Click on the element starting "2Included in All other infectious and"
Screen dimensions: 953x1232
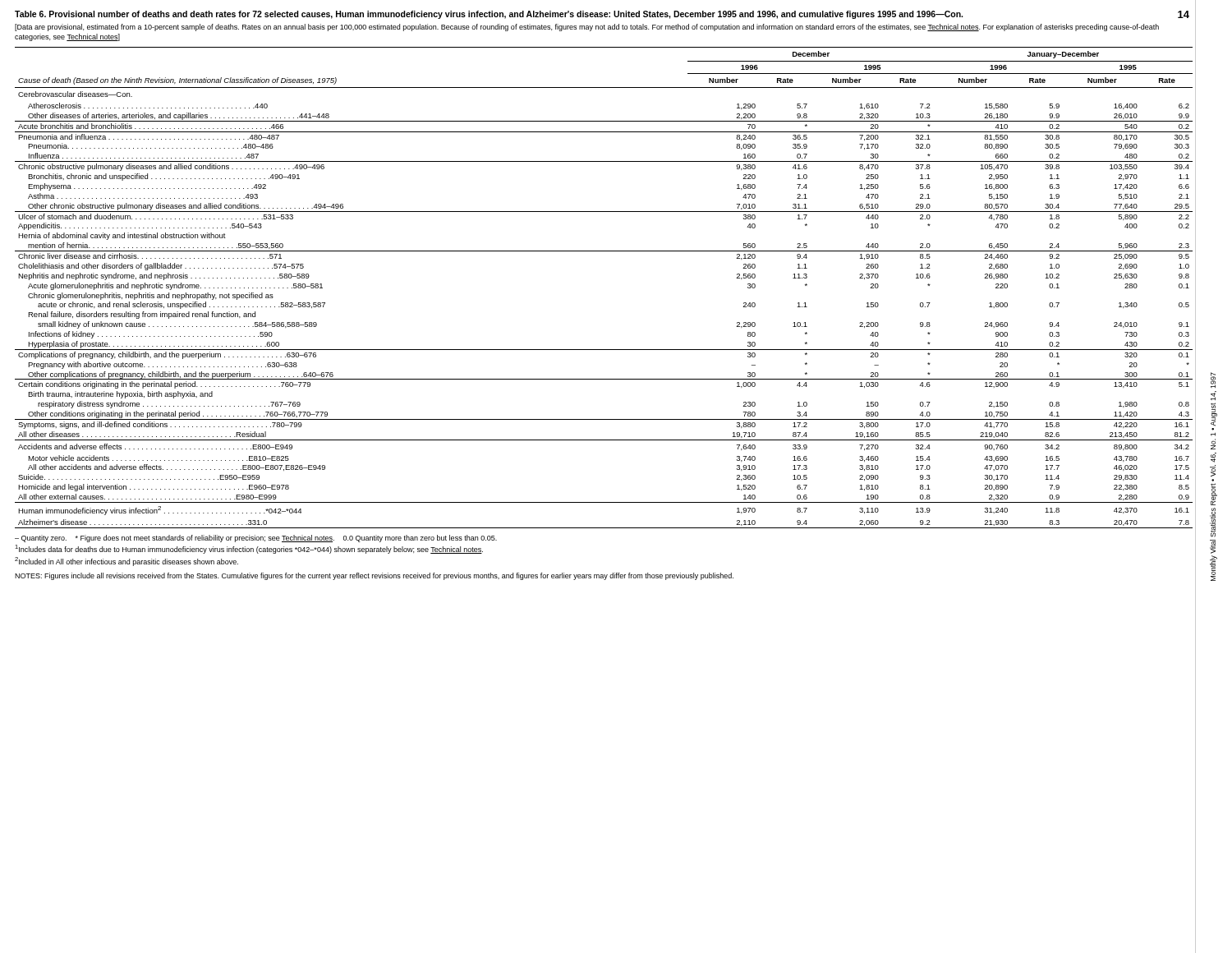point(127,561)
